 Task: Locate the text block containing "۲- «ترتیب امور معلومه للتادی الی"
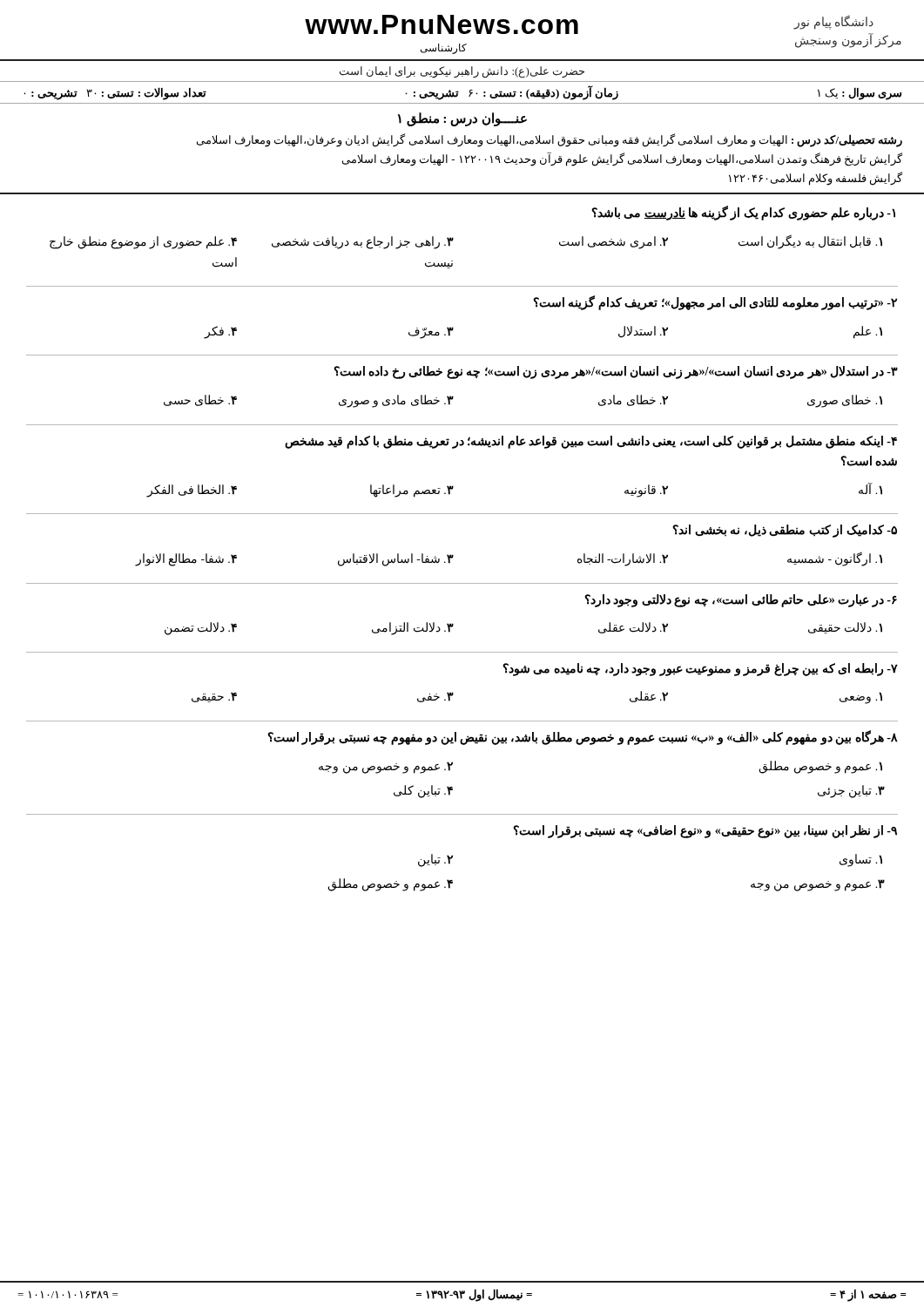715,303
